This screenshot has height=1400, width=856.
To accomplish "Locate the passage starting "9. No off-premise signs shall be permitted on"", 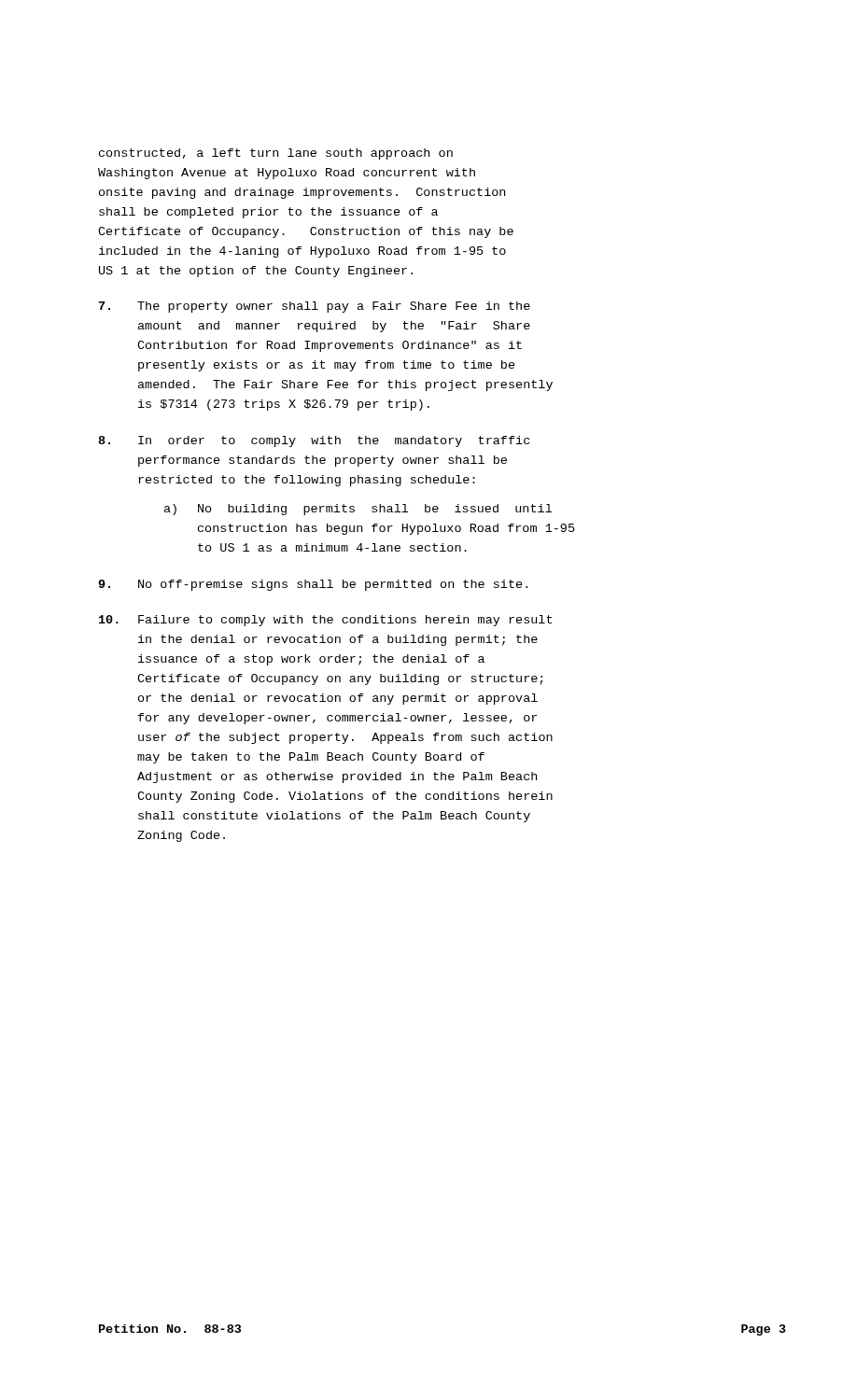I will (x=442, y=585).
